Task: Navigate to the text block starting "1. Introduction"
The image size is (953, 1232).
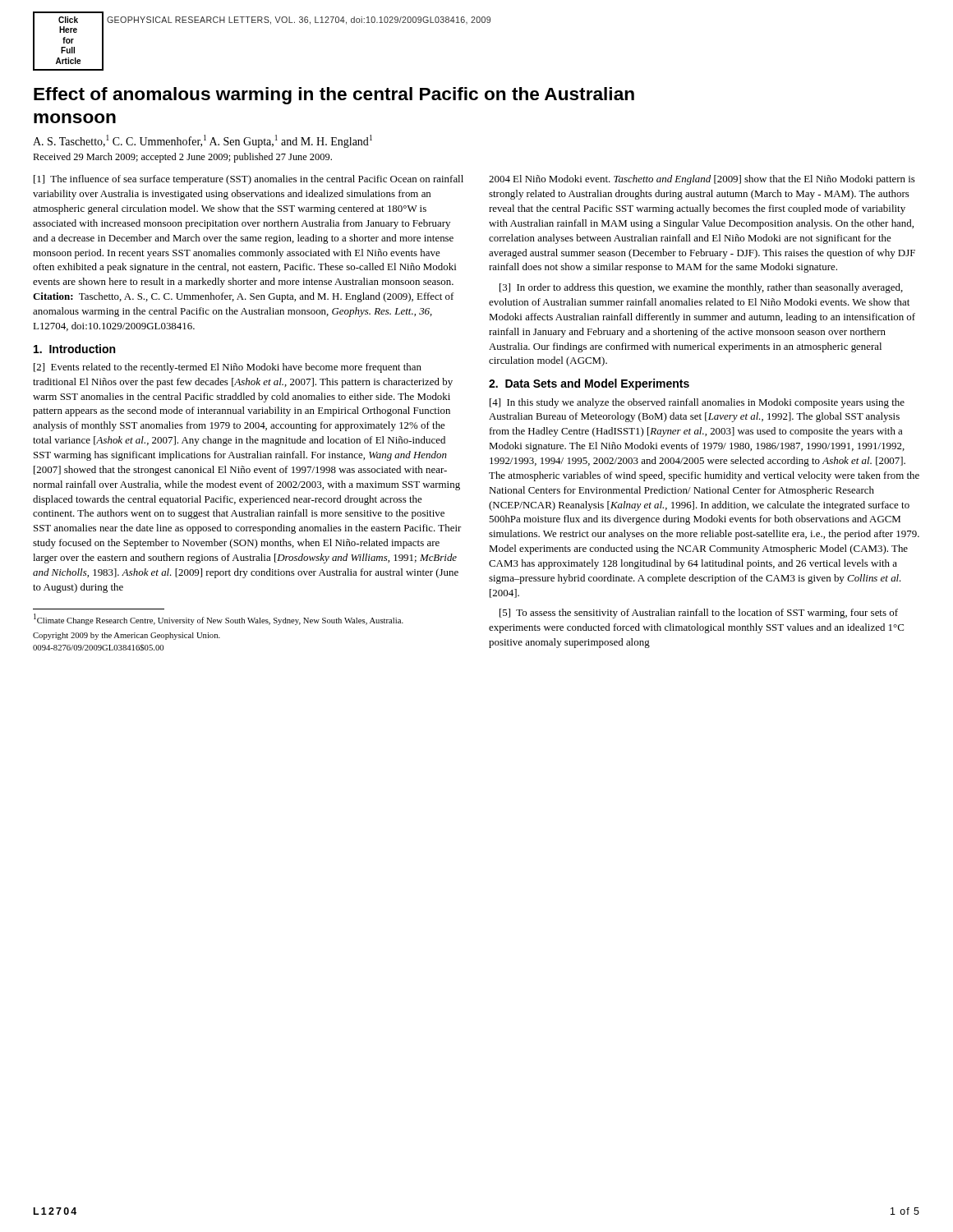Action: [74, 349]
